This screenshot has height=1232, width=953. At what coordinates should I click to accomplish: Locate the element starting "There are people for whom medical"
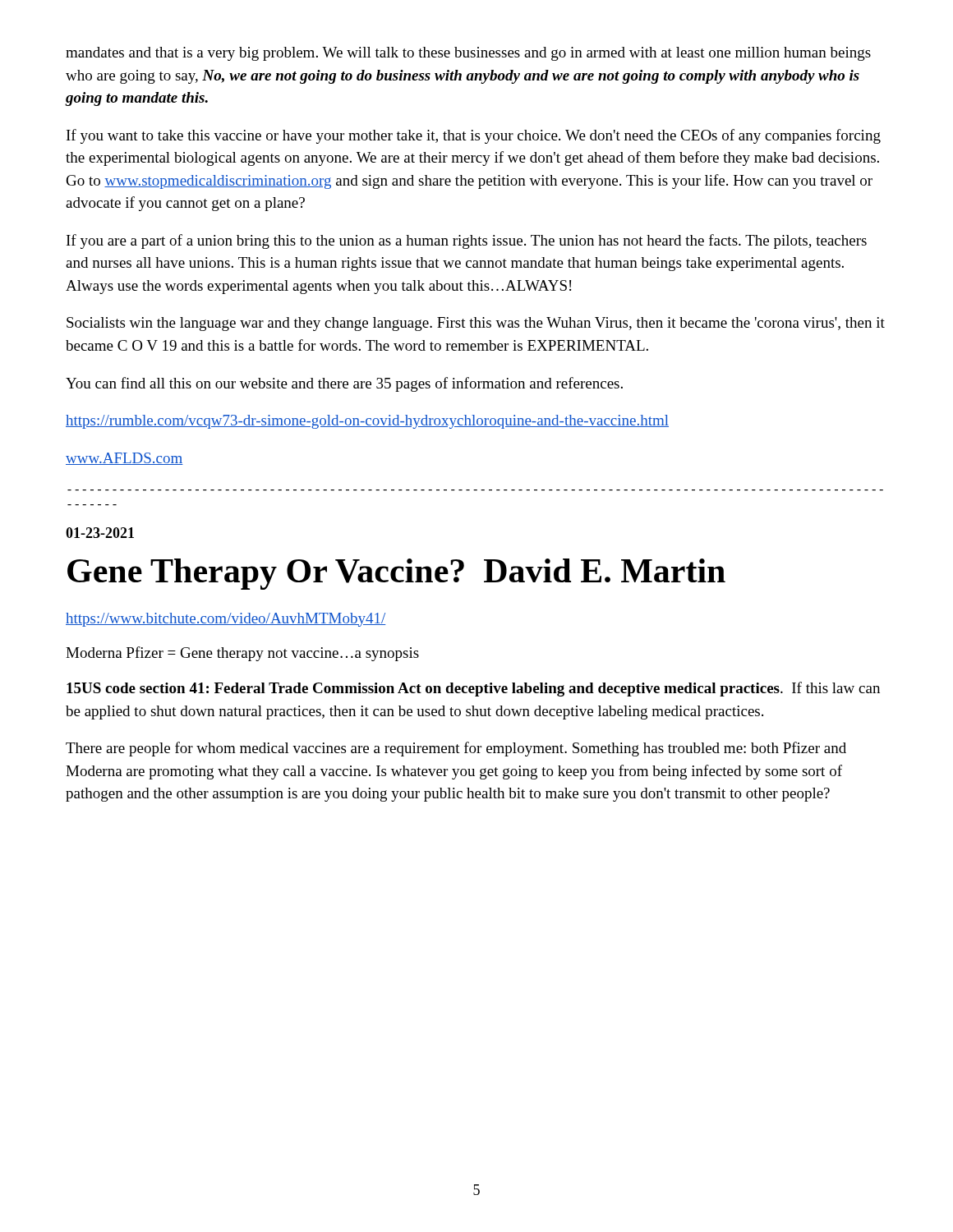[x=456, y=771]
